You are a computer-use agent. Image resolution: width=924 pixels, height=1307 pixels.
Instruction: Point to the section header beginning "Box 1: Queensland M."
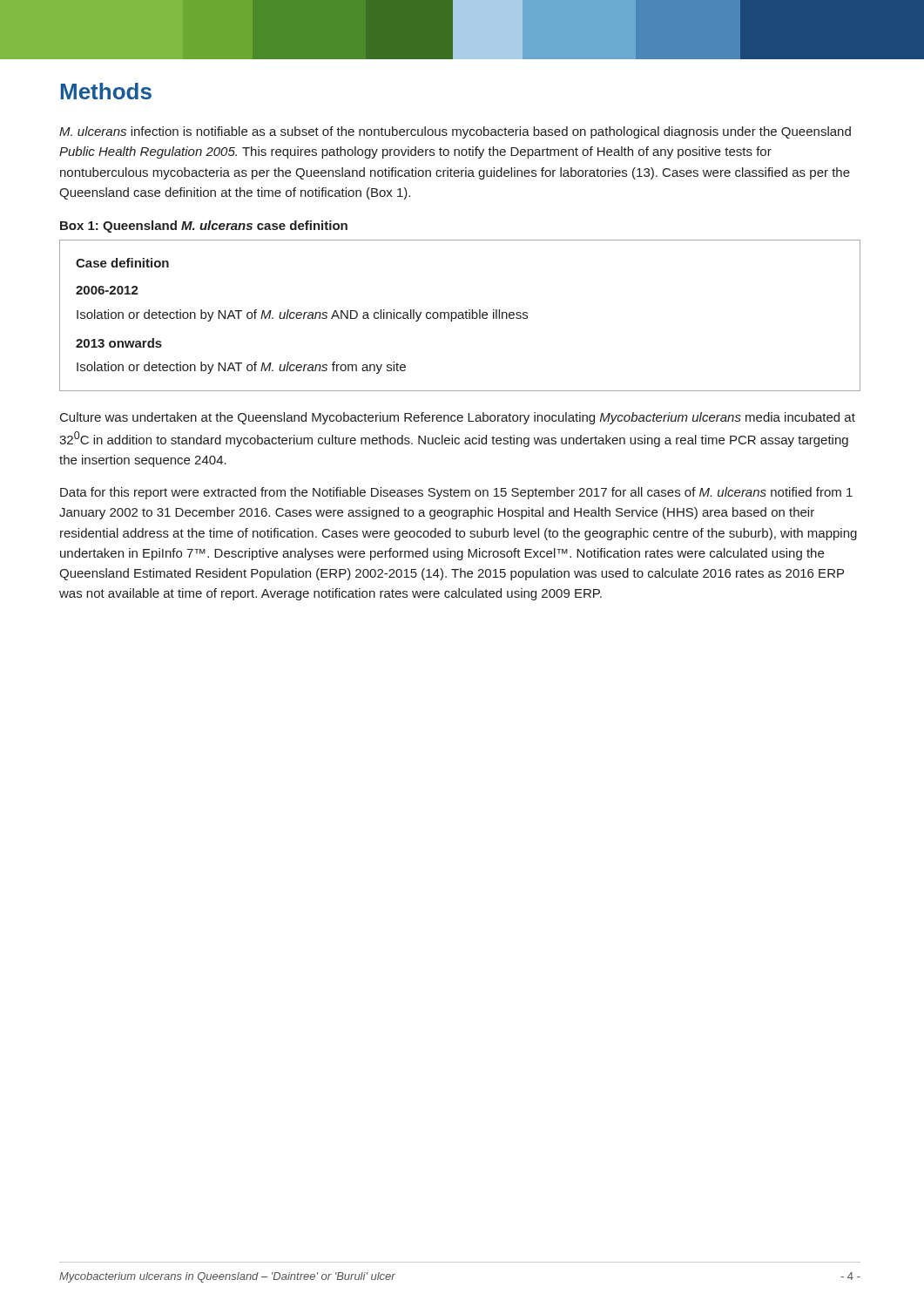coord(204,225)
